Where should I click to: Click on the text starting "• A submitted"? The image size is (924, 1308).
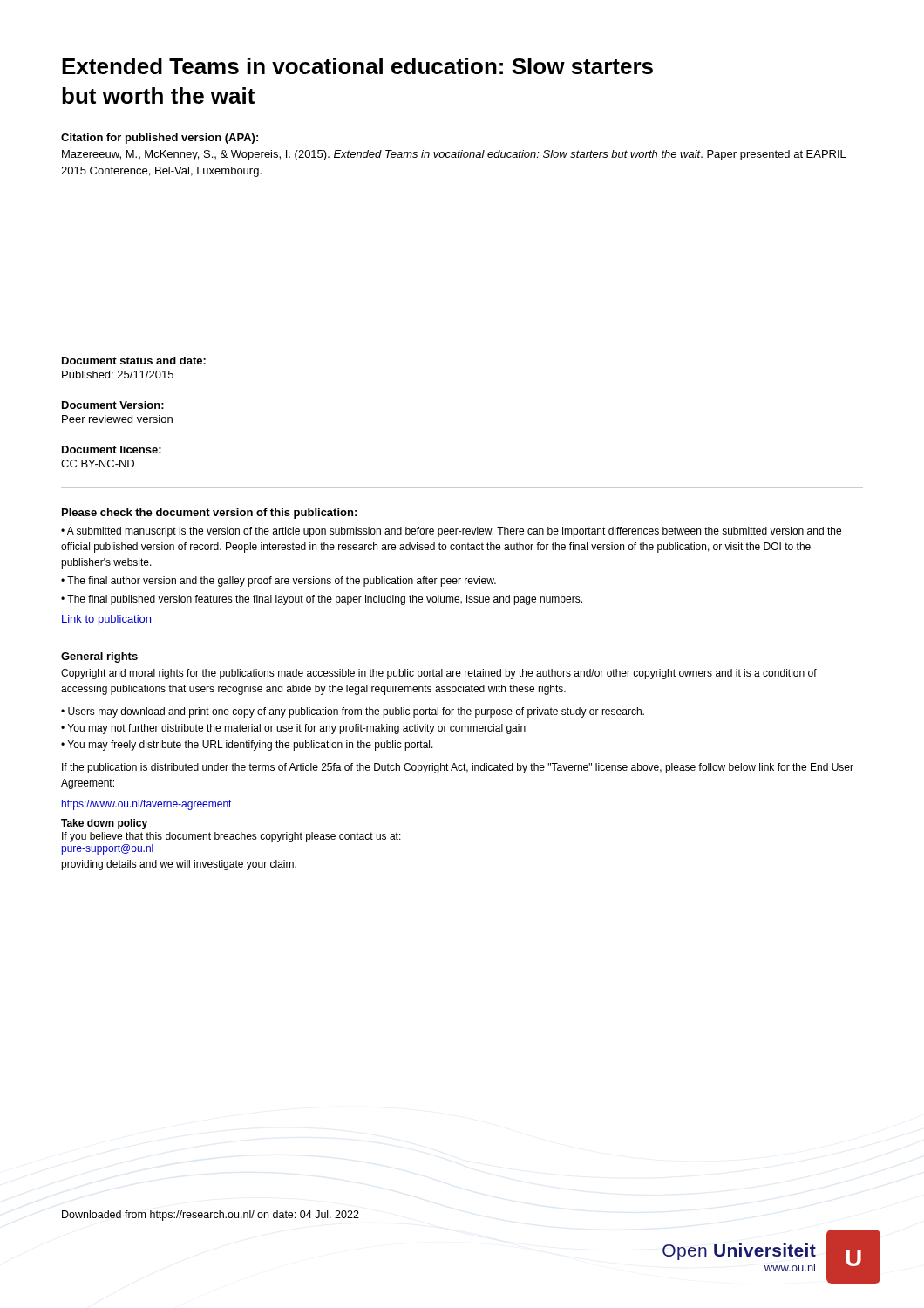click(451, 546)
